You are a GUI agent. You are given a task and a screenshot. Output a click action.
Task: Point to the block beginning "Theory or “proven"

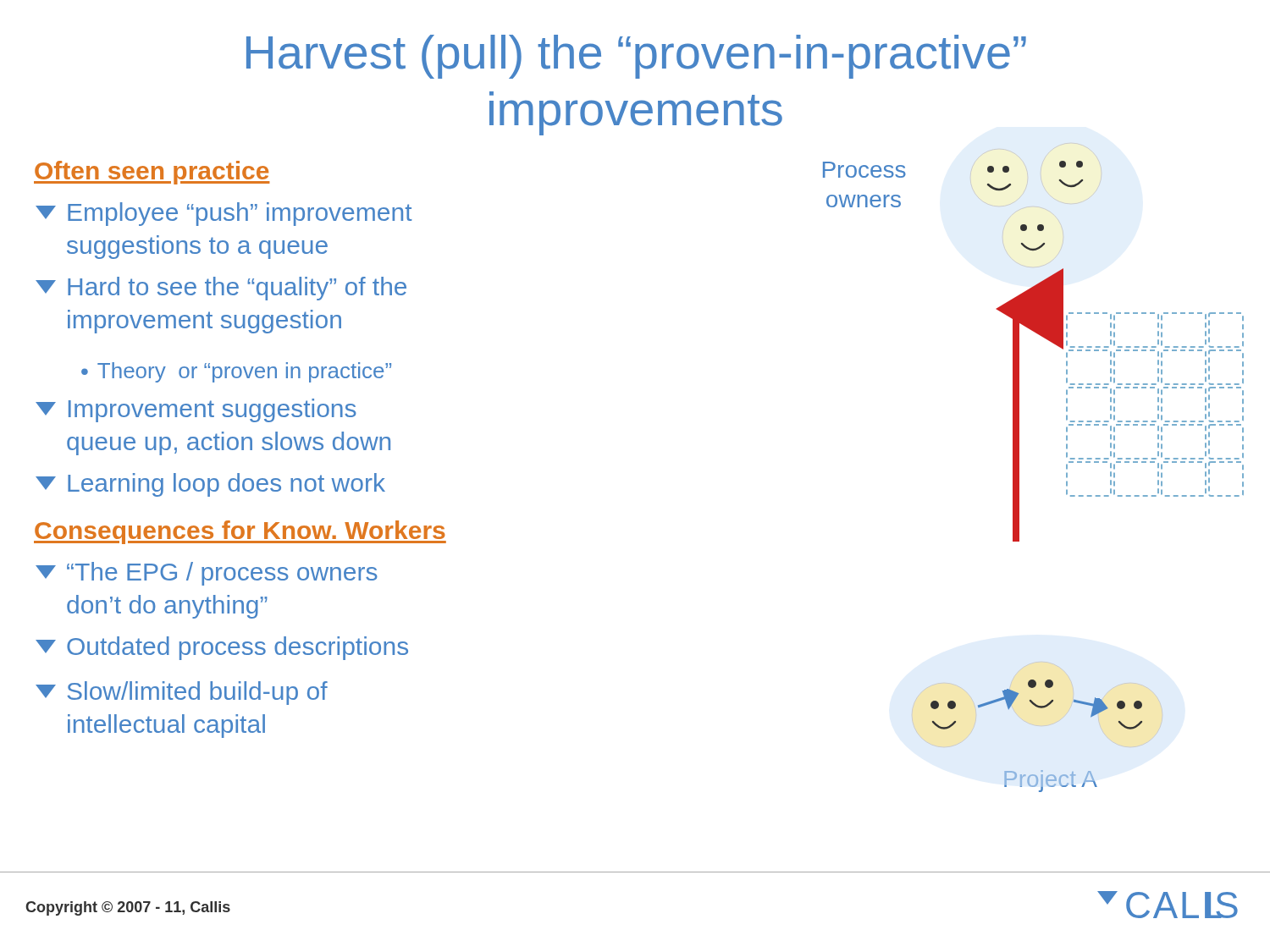point(320,371)
